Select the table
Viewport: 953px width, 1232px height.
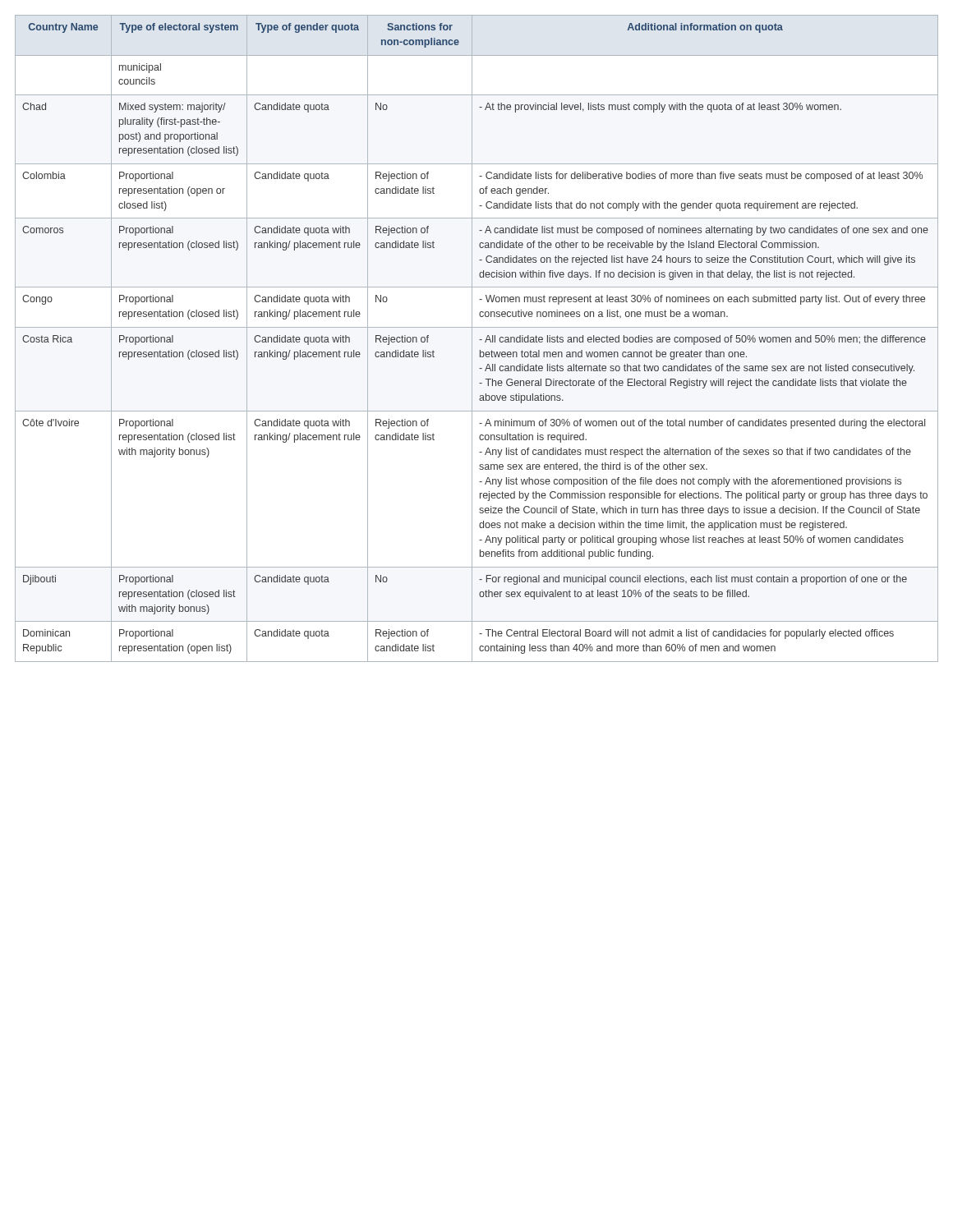click(x=476, y=338)
